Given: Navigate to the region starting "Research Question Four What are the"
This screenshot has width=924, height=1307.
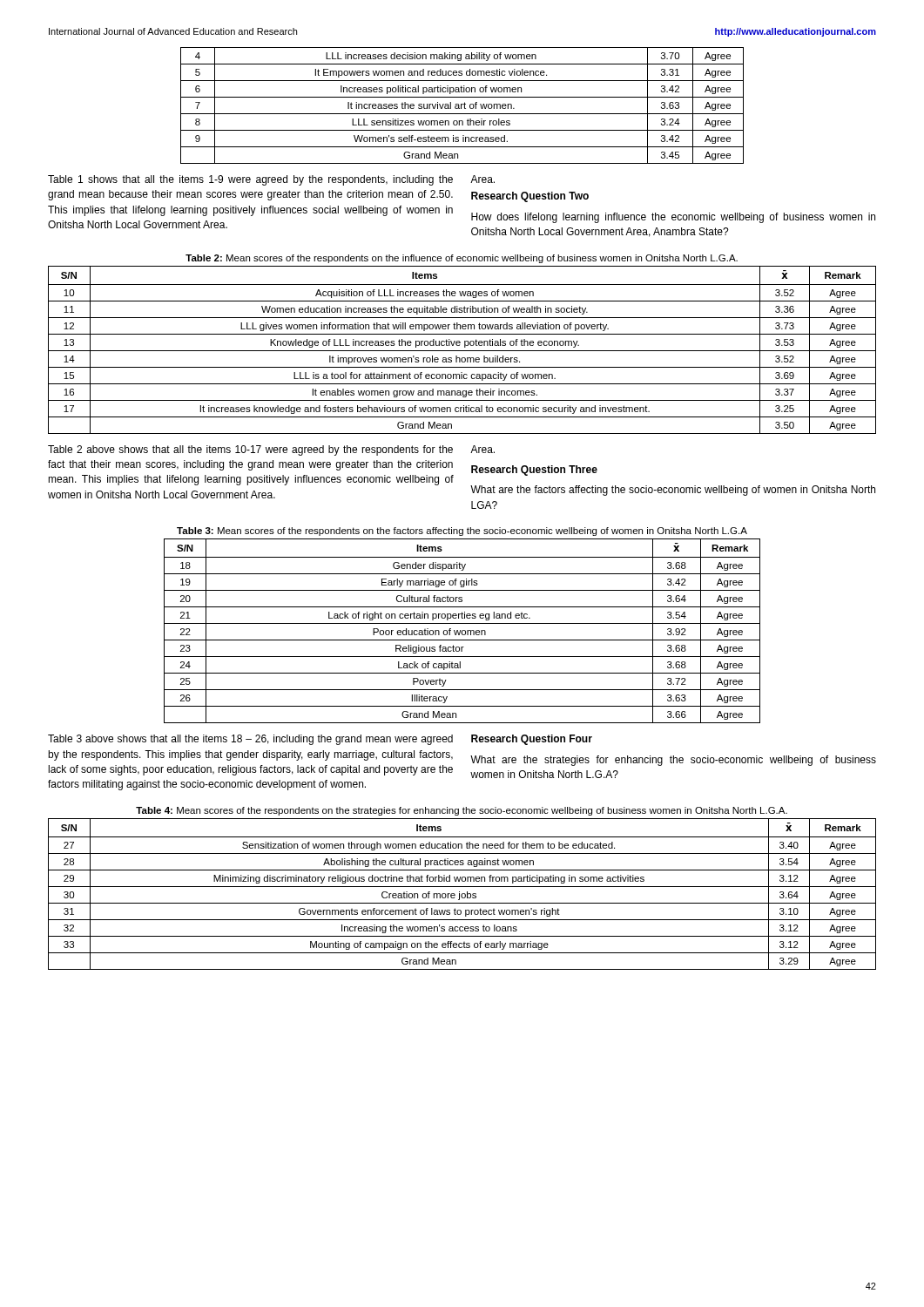Looking at the screenshot, I should (x=673, y=757).
